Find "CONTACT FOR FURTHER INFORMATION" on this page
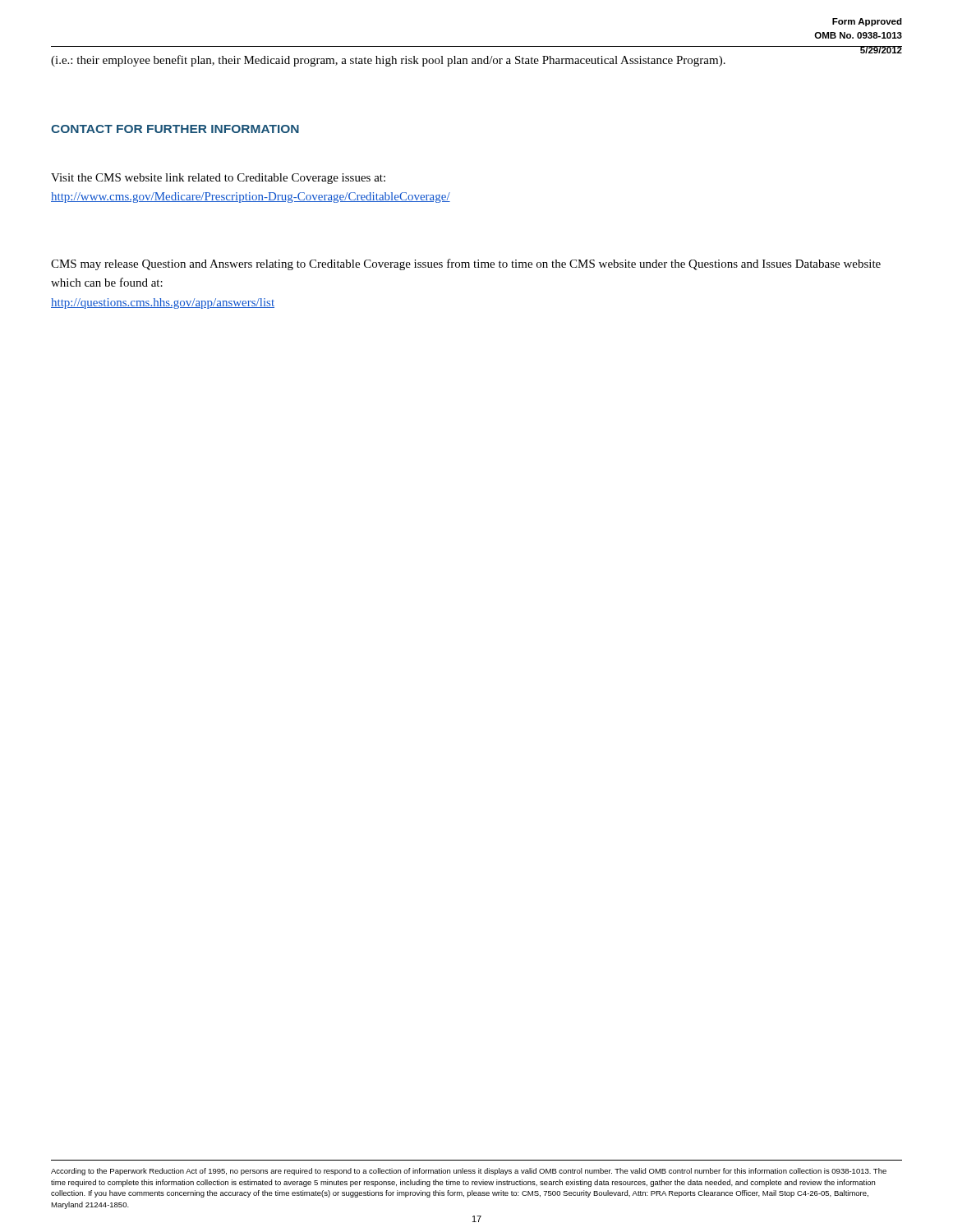This screenshot has height=1232, width=953. (175, 129)
